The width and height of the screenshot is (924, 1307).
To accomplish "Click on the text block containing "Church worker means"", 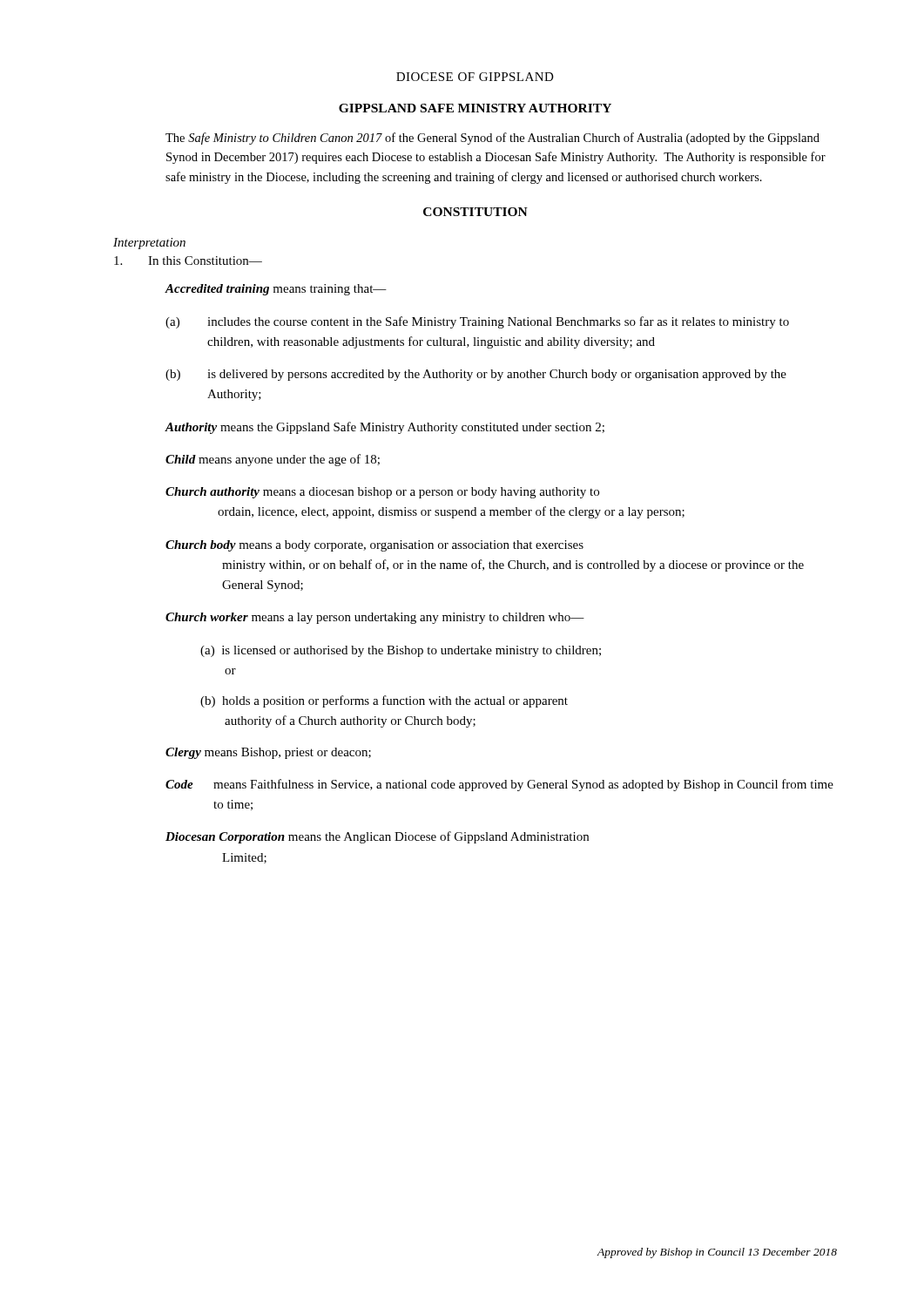I will [375, 617].
